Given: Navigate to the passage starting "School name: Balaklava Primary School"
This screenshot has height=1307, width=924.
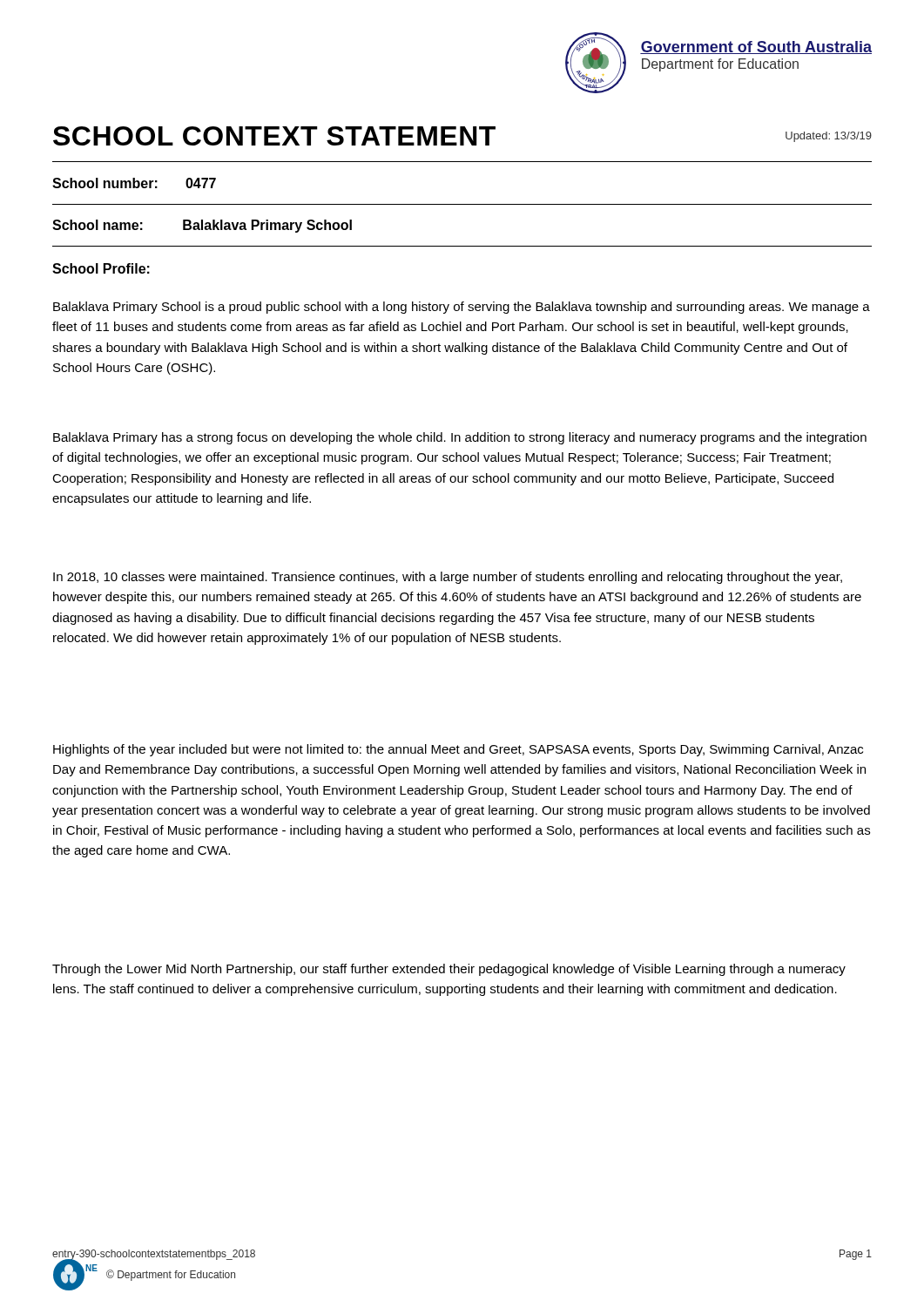Looking at the screenshot, I should [202, 225].
